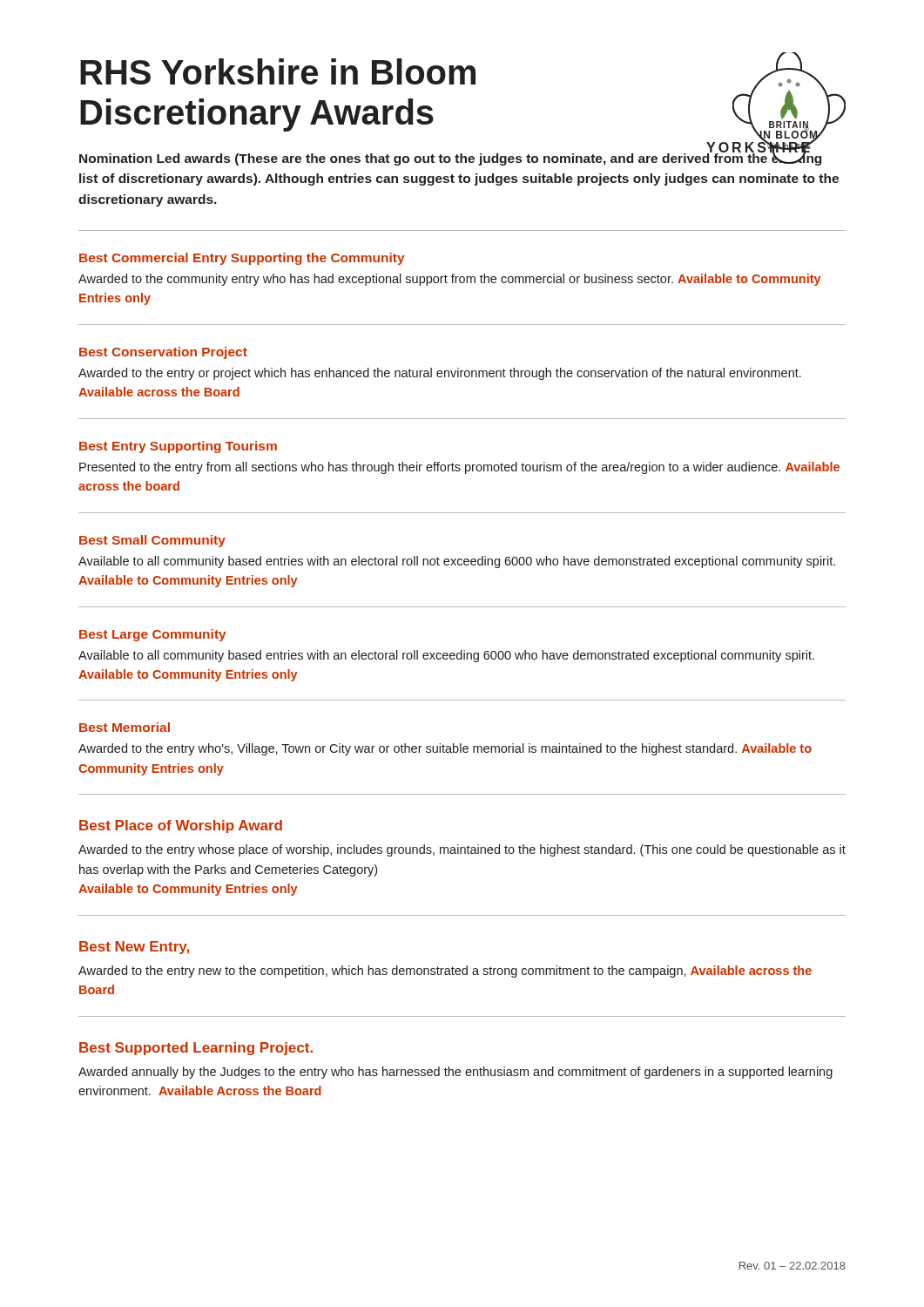This screenshot has width=924, height=1307.
Task: Find "Best Memorial" on this page
Action: pos(125,728)
